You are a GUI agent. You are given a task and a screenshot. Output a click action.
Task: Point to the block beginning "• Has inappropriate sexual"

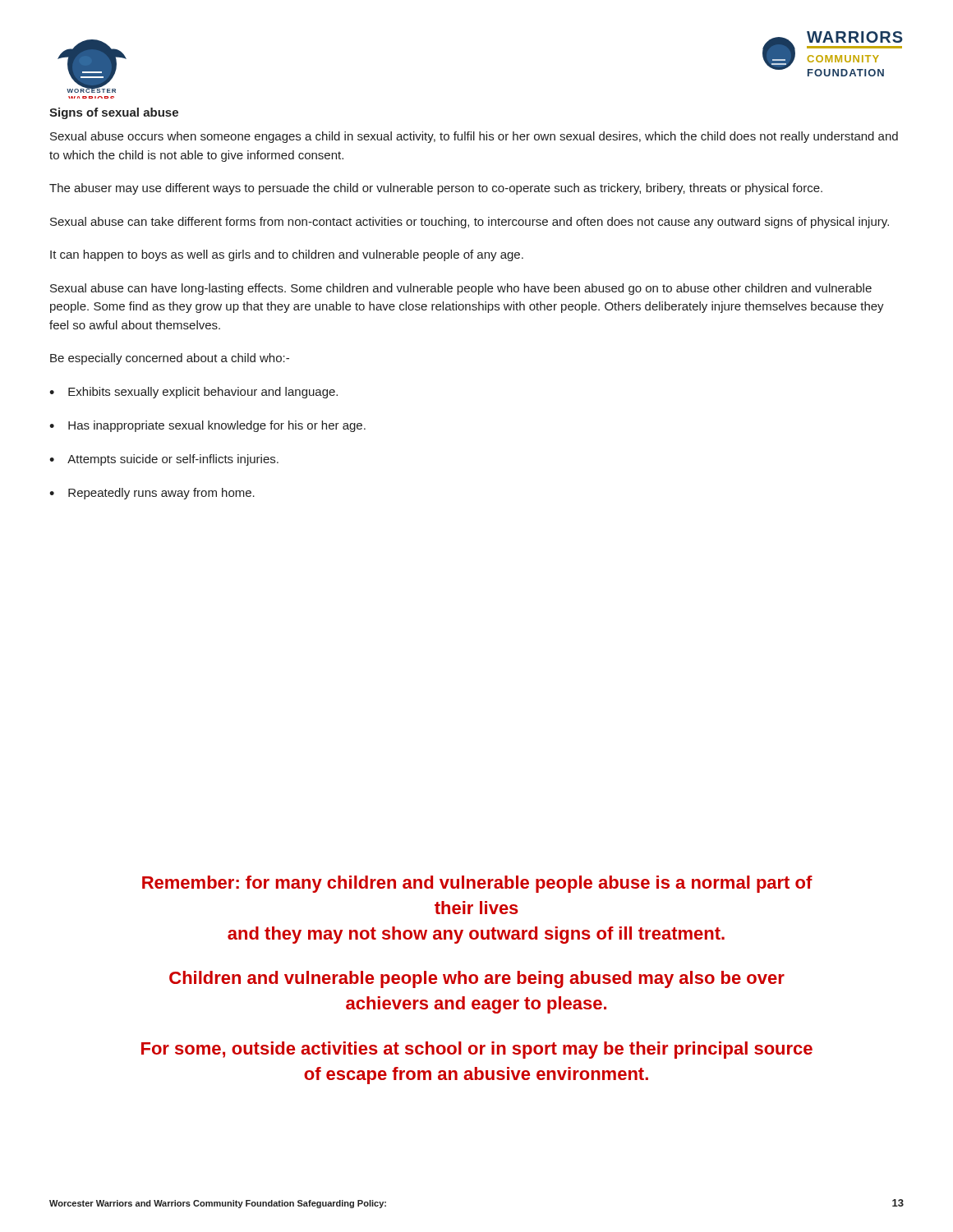coord(208,427)
